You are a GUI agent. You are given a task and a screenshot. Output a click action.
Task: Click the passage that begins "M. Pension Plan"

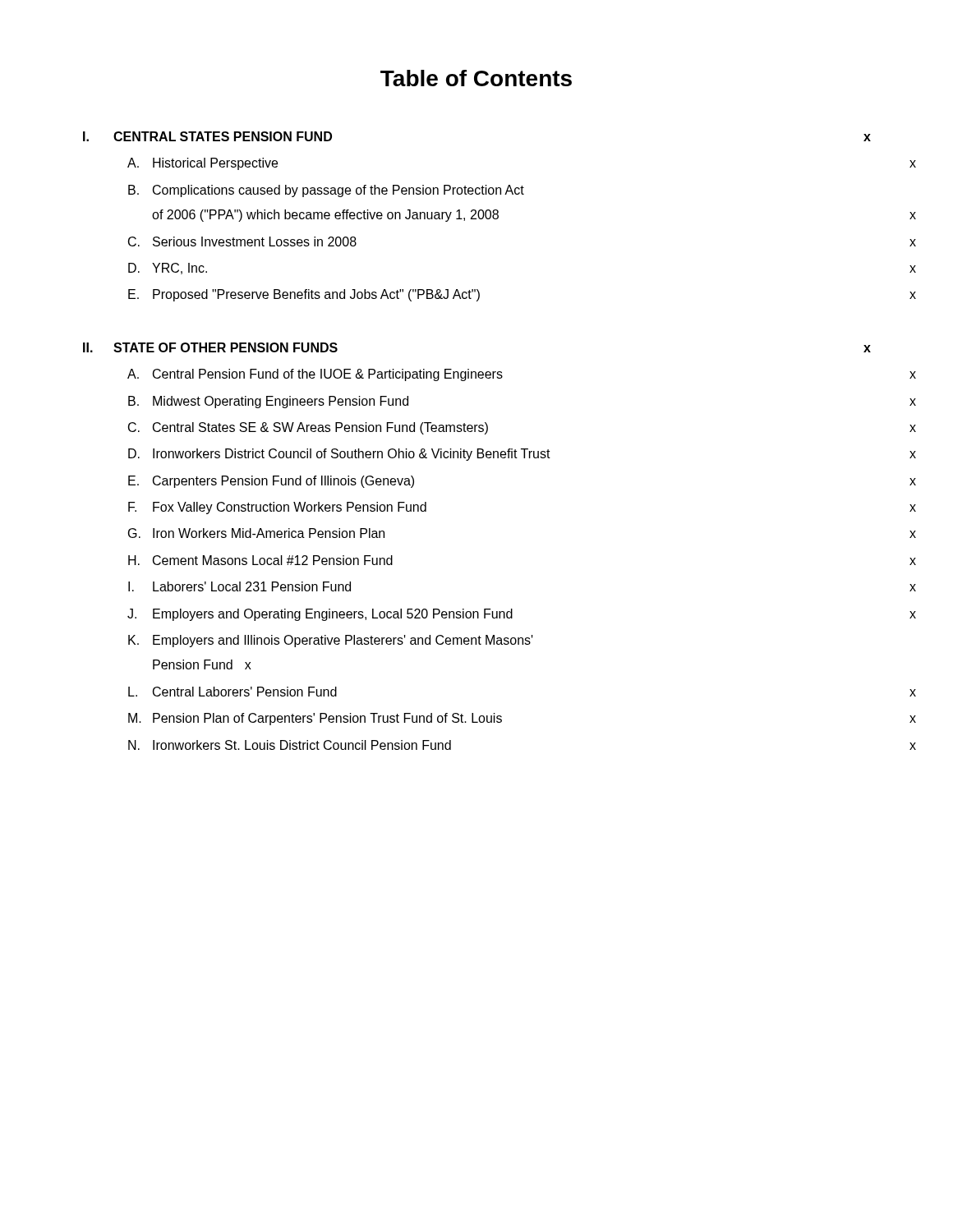tap(308, 719)
